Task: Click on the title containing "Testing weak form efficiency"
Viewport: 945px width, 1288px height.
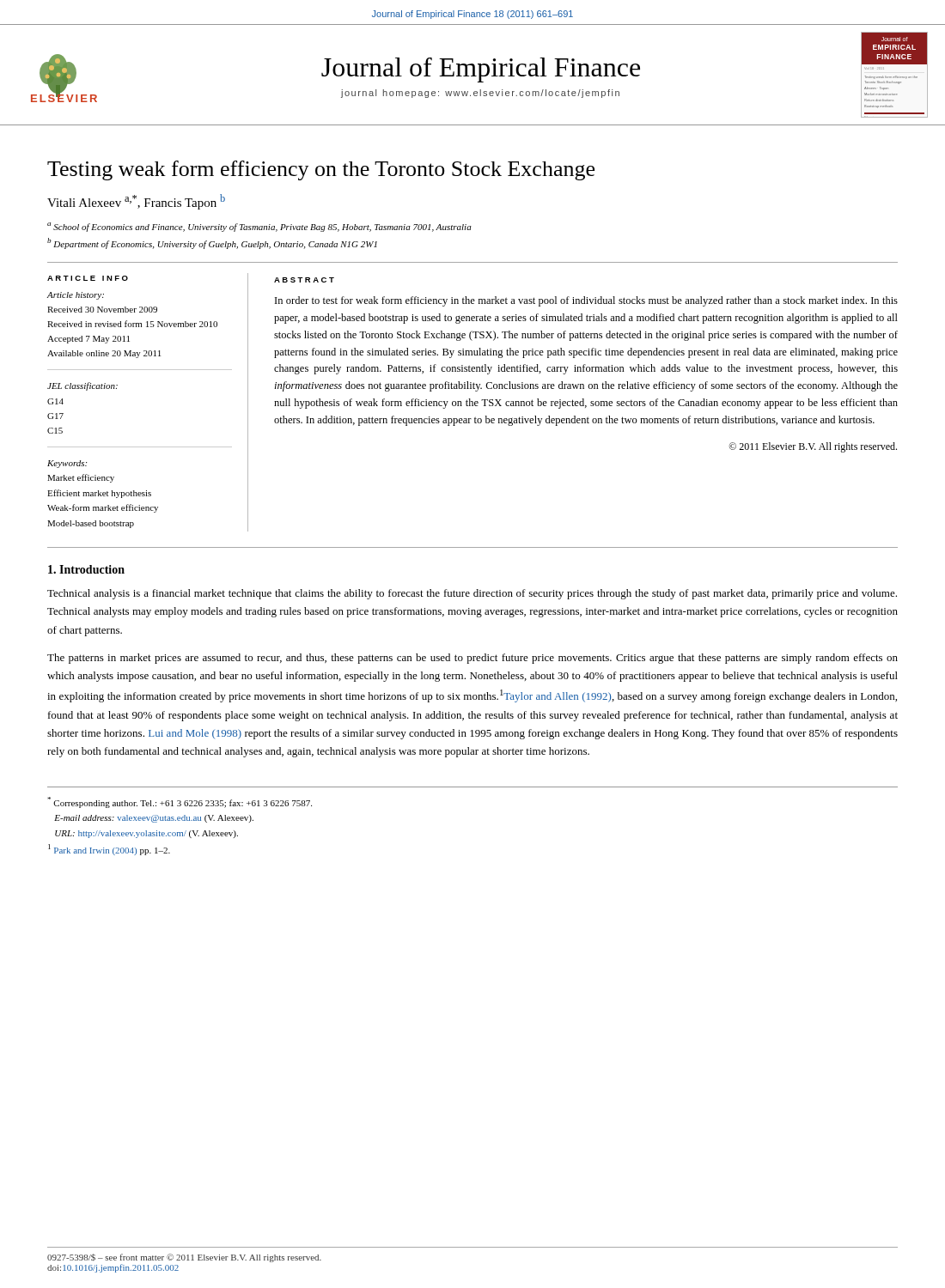Action: pos(321,169)
